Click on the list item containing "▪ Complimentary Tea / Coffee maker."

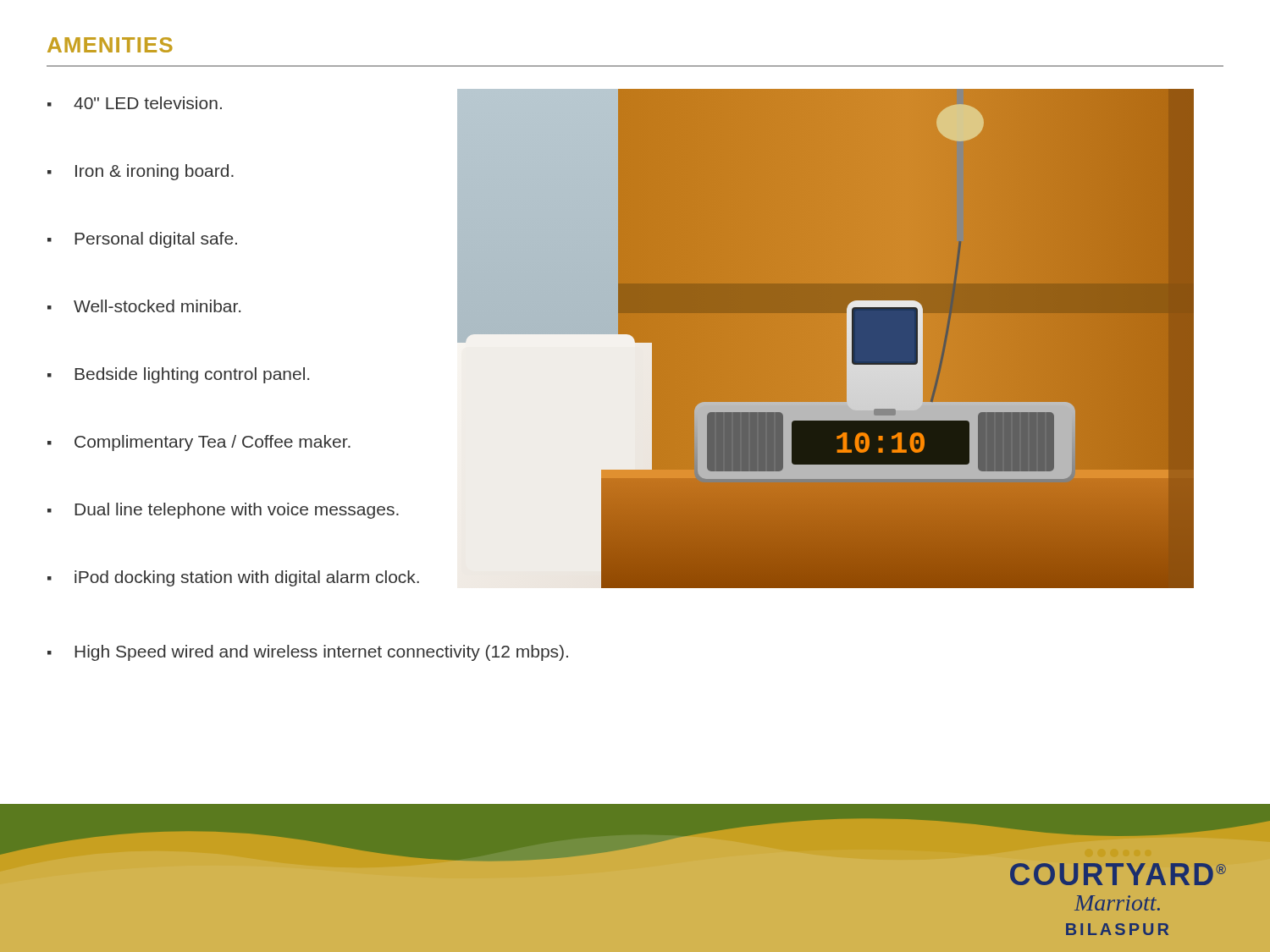click(199, 442)
